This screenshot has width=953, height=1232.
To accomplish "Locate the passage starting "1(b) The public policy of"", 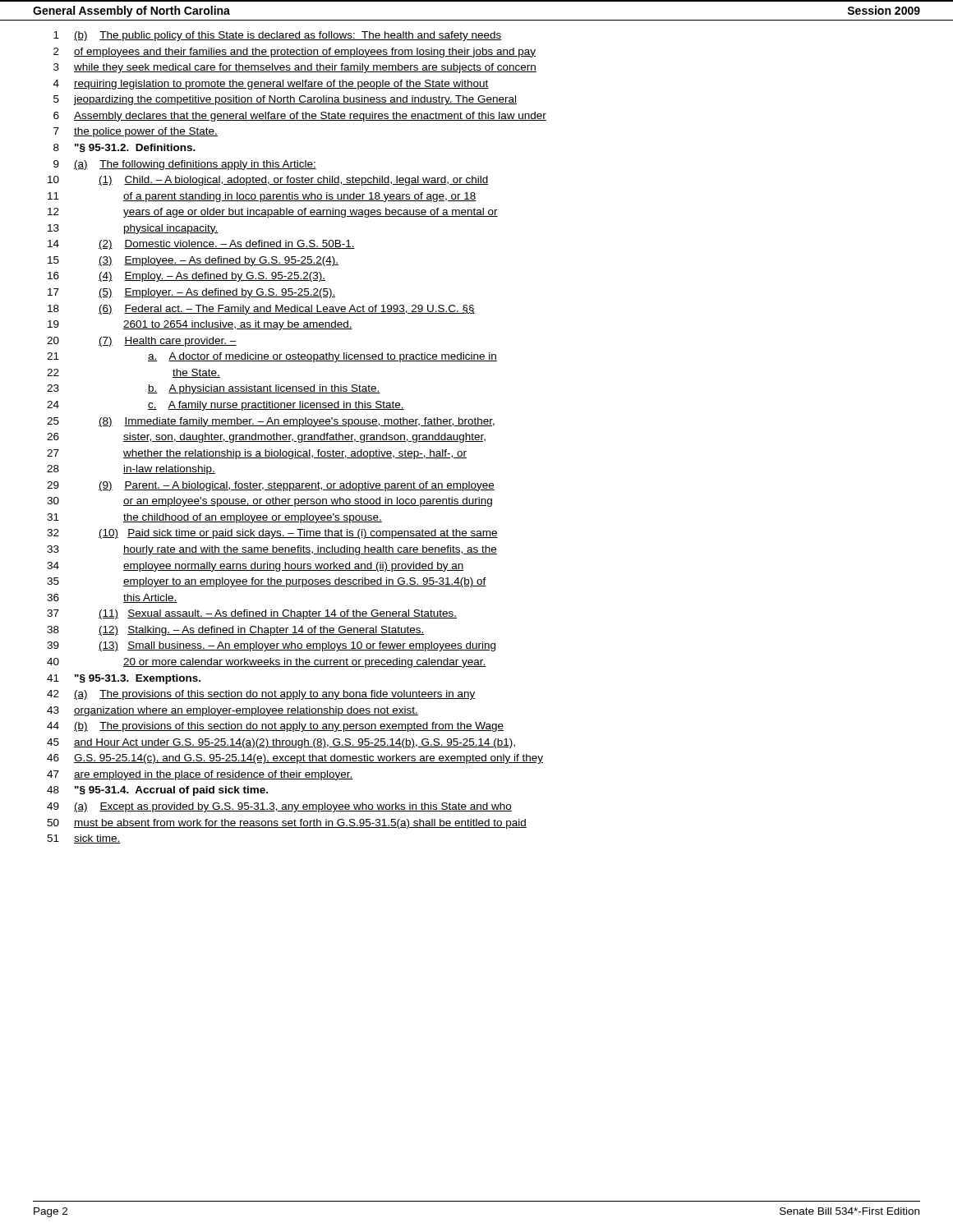I will [x=476, y=83].
